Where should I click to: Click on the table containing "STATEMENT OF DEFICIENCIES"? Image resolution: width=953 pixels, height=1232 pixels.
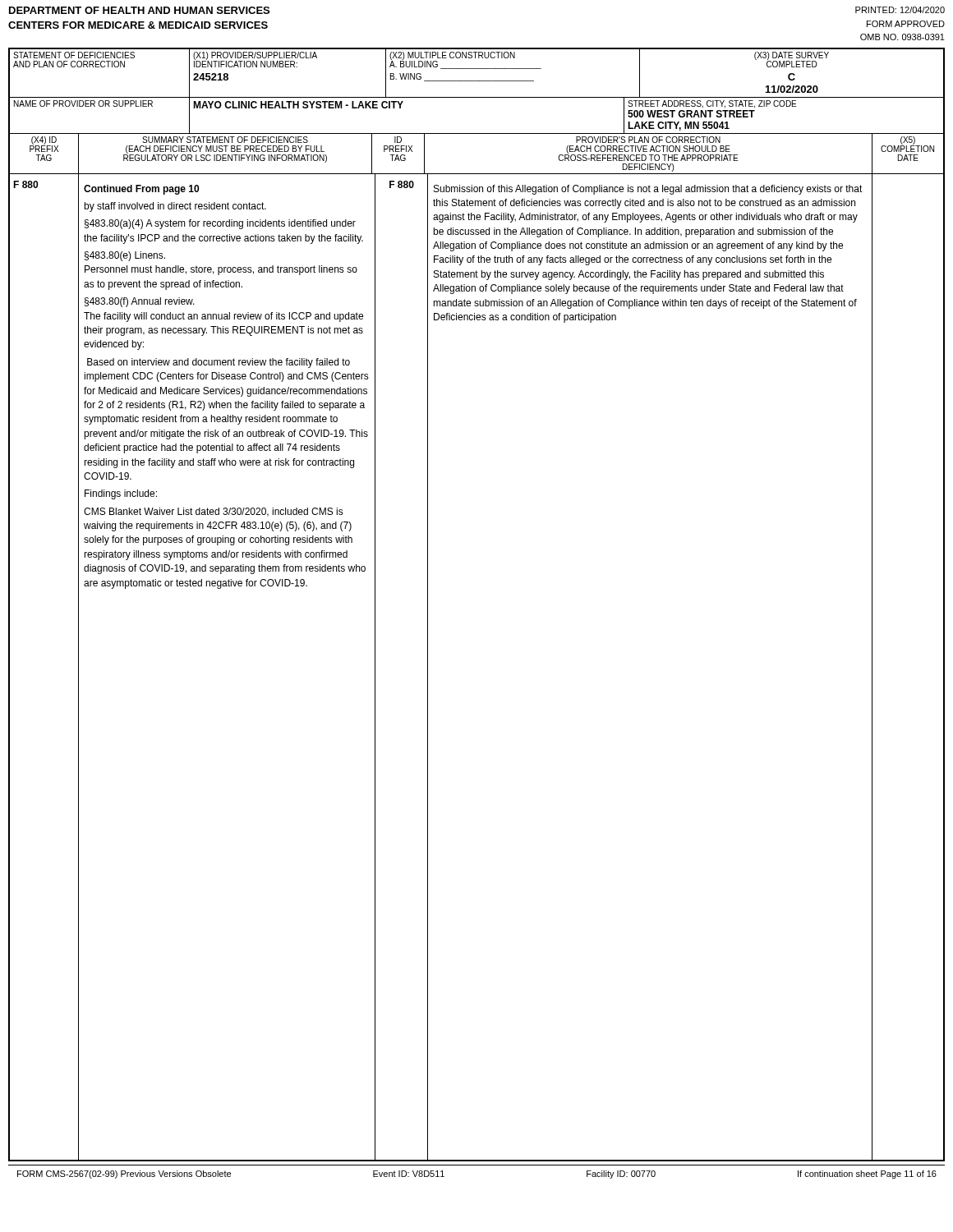(x=476, y=73)
